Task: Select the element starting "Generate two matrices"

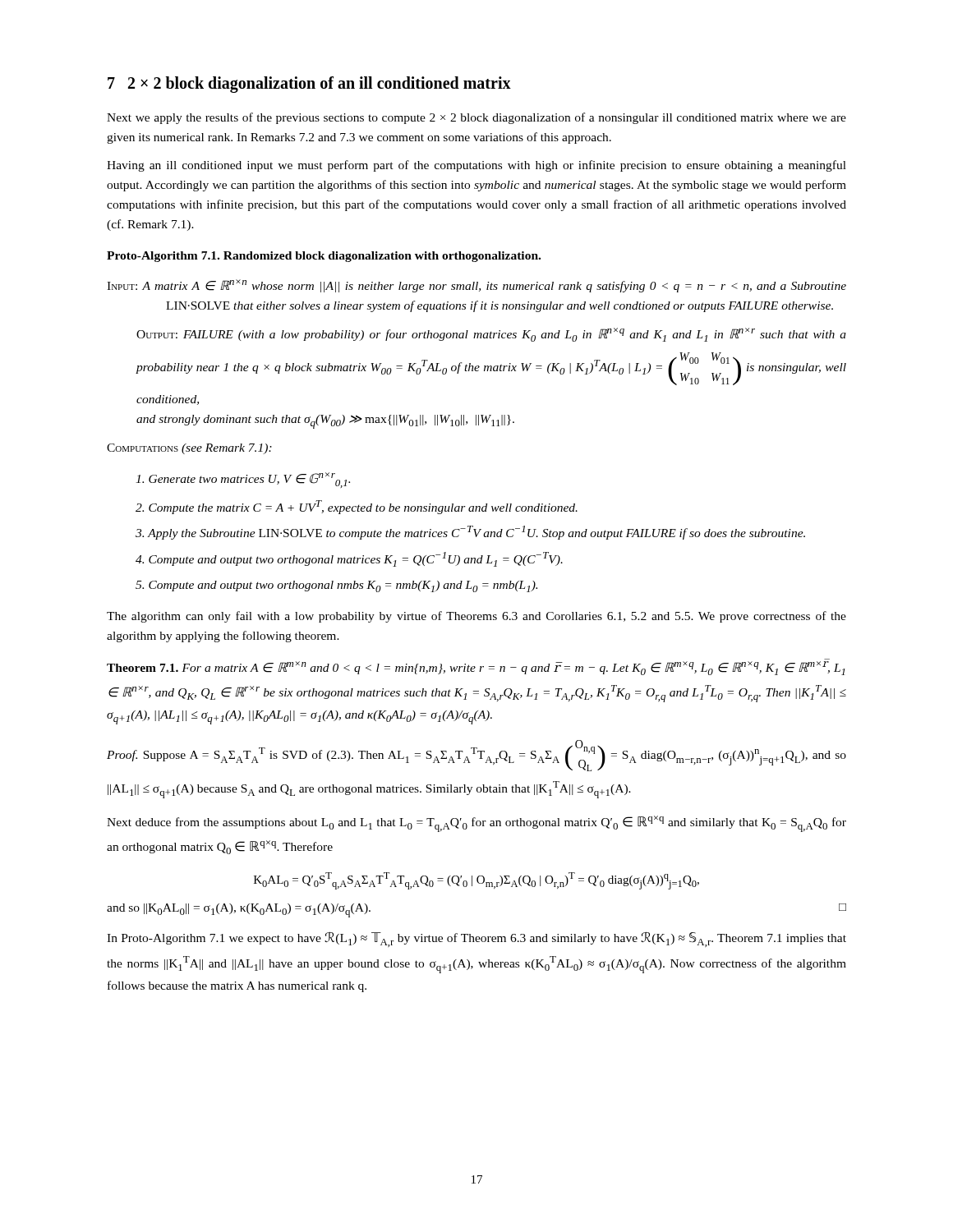Action: (243, 478)
